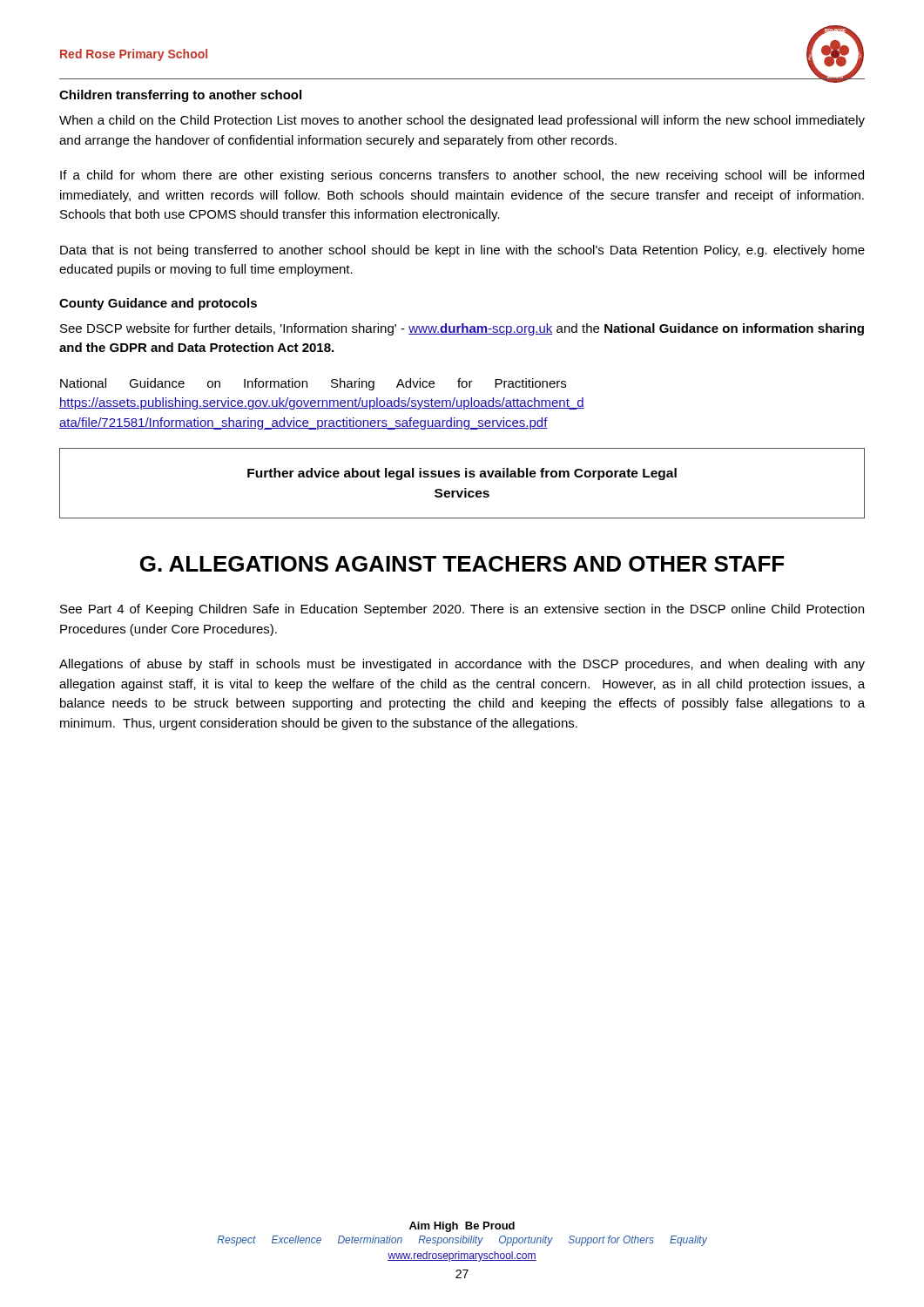924x1307 pixels.
Task: Find the title
Action: (462, 563)
